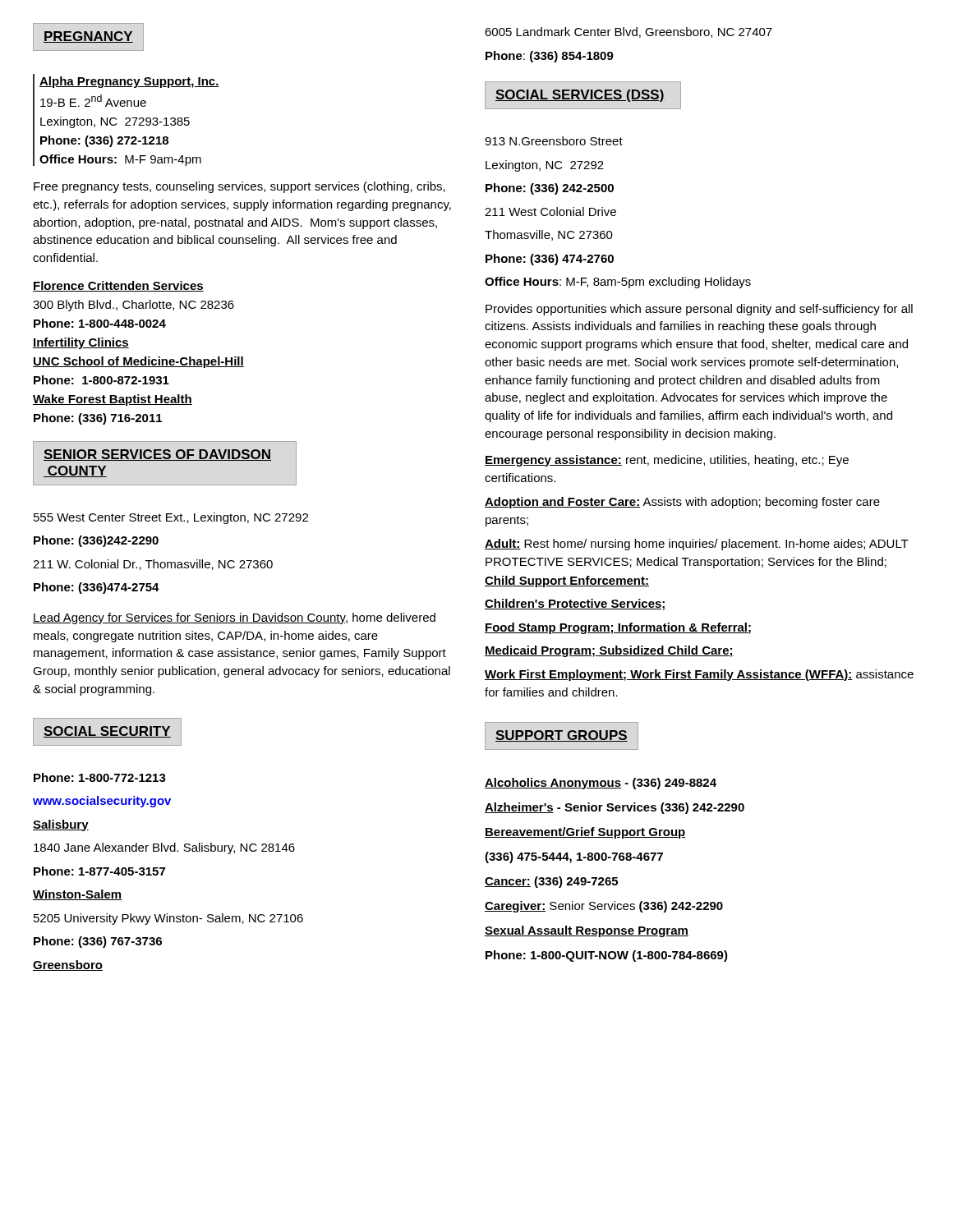Find the text block that reads "Free pregnancy tests, counseling services, support services (clothing,"
953x1232 pixels.
point(242,222)
